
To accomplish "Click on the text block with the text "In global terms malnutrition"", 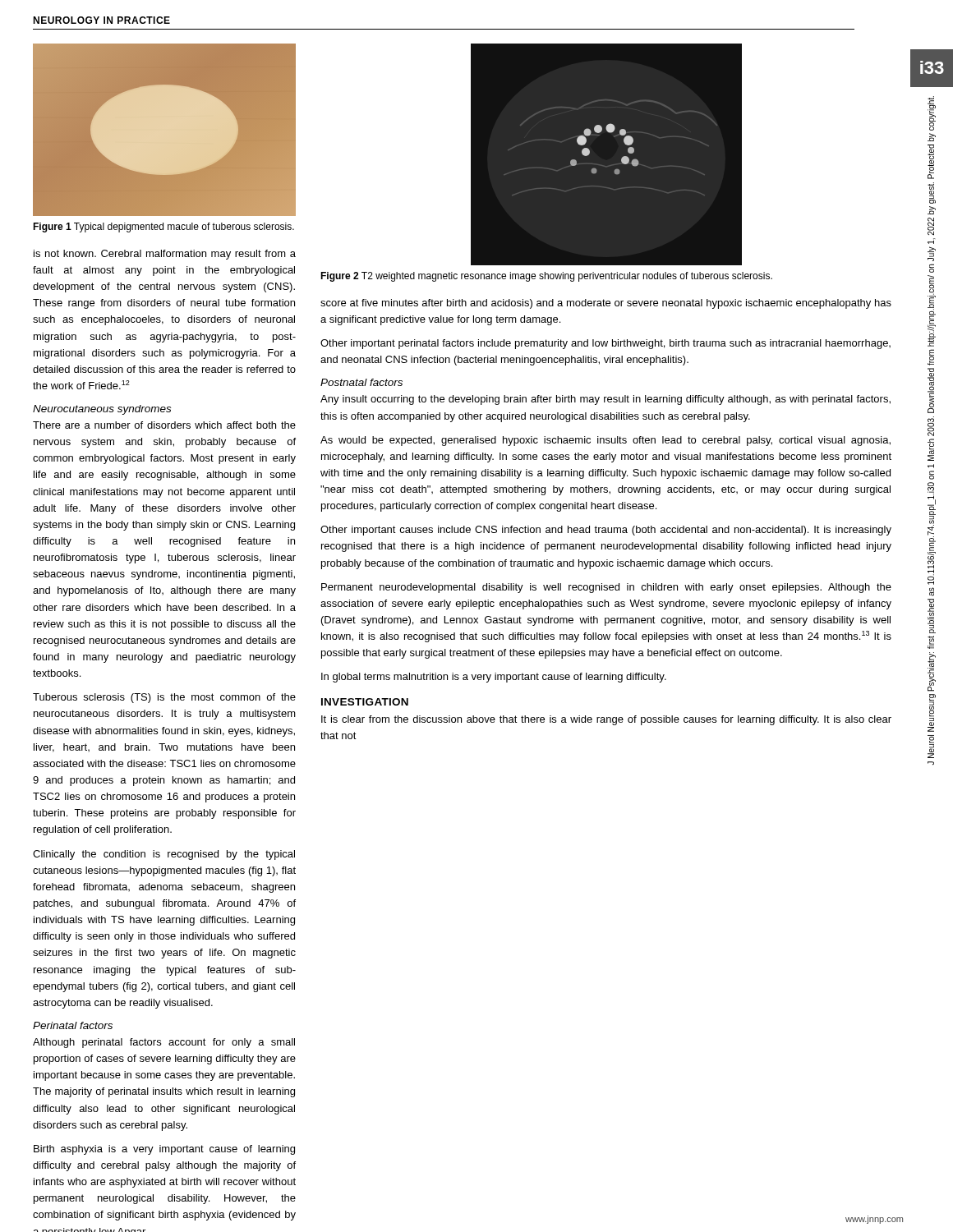I will 494,677.
